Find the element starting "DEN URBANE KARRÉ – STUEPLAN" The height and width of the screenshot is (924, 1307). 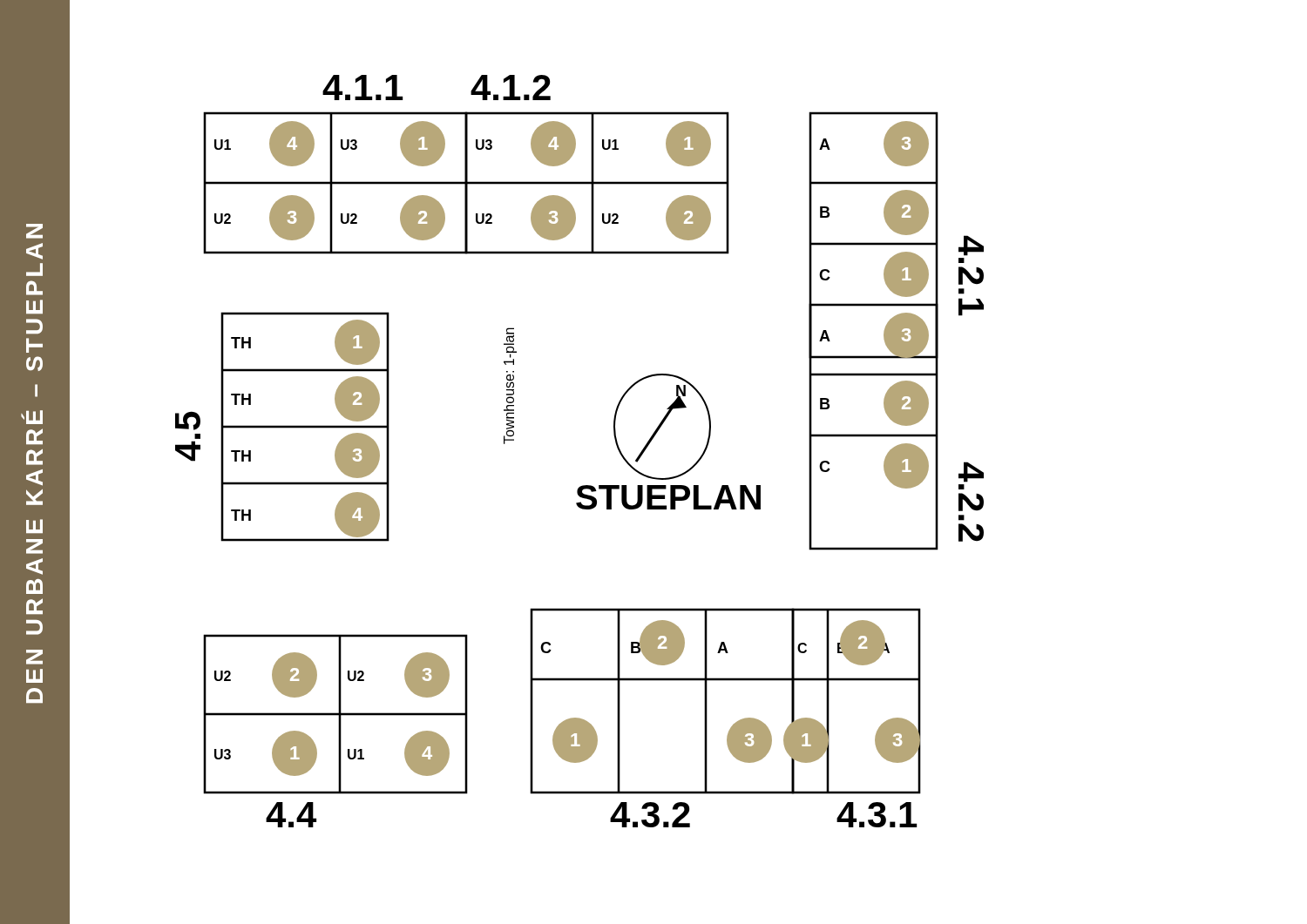pyautogui.click(x=35, y=462)
